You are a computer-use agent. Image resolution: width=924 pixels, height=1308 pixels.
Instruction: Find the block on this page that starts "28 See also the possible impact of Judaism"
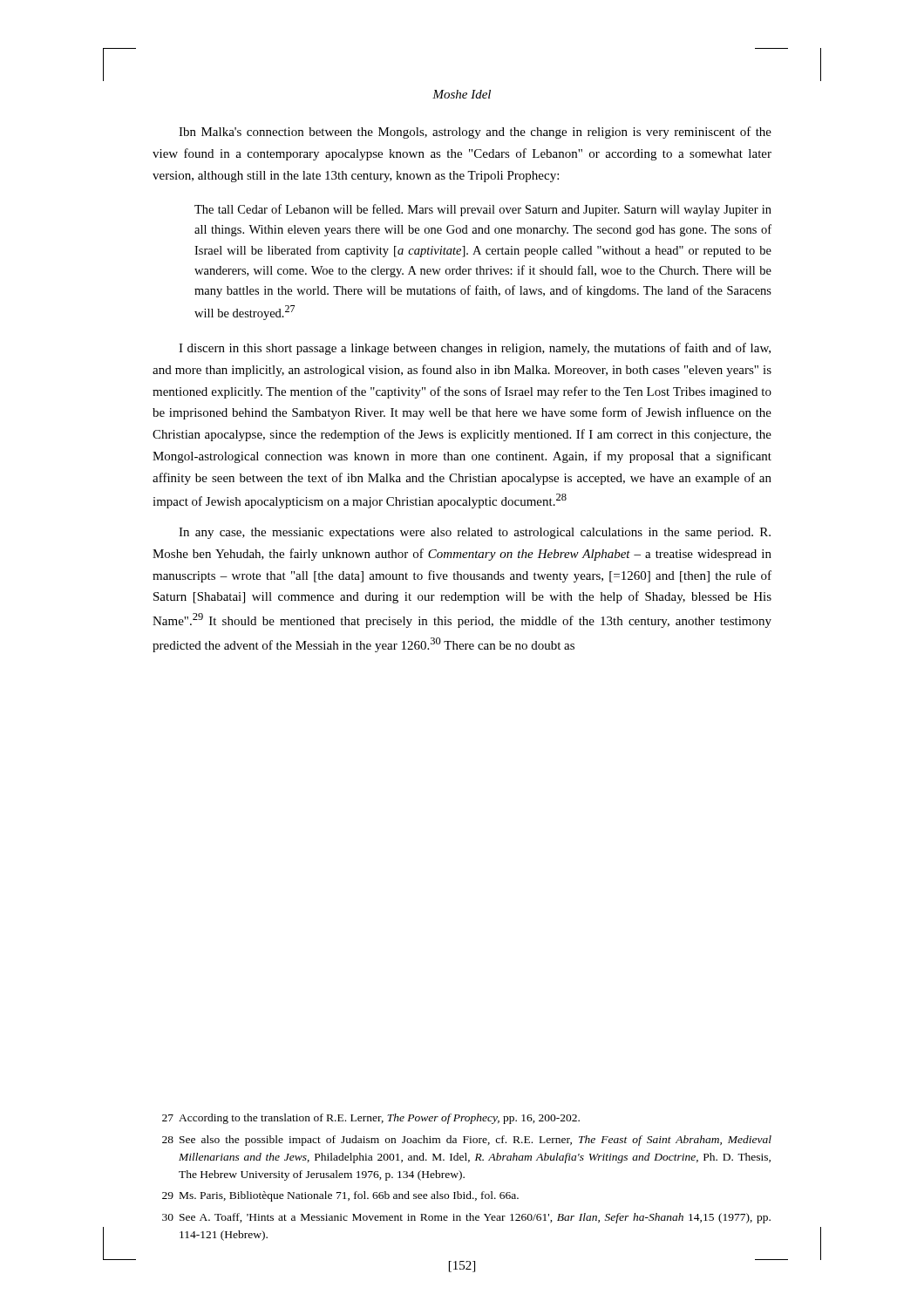pos(462,1157)
